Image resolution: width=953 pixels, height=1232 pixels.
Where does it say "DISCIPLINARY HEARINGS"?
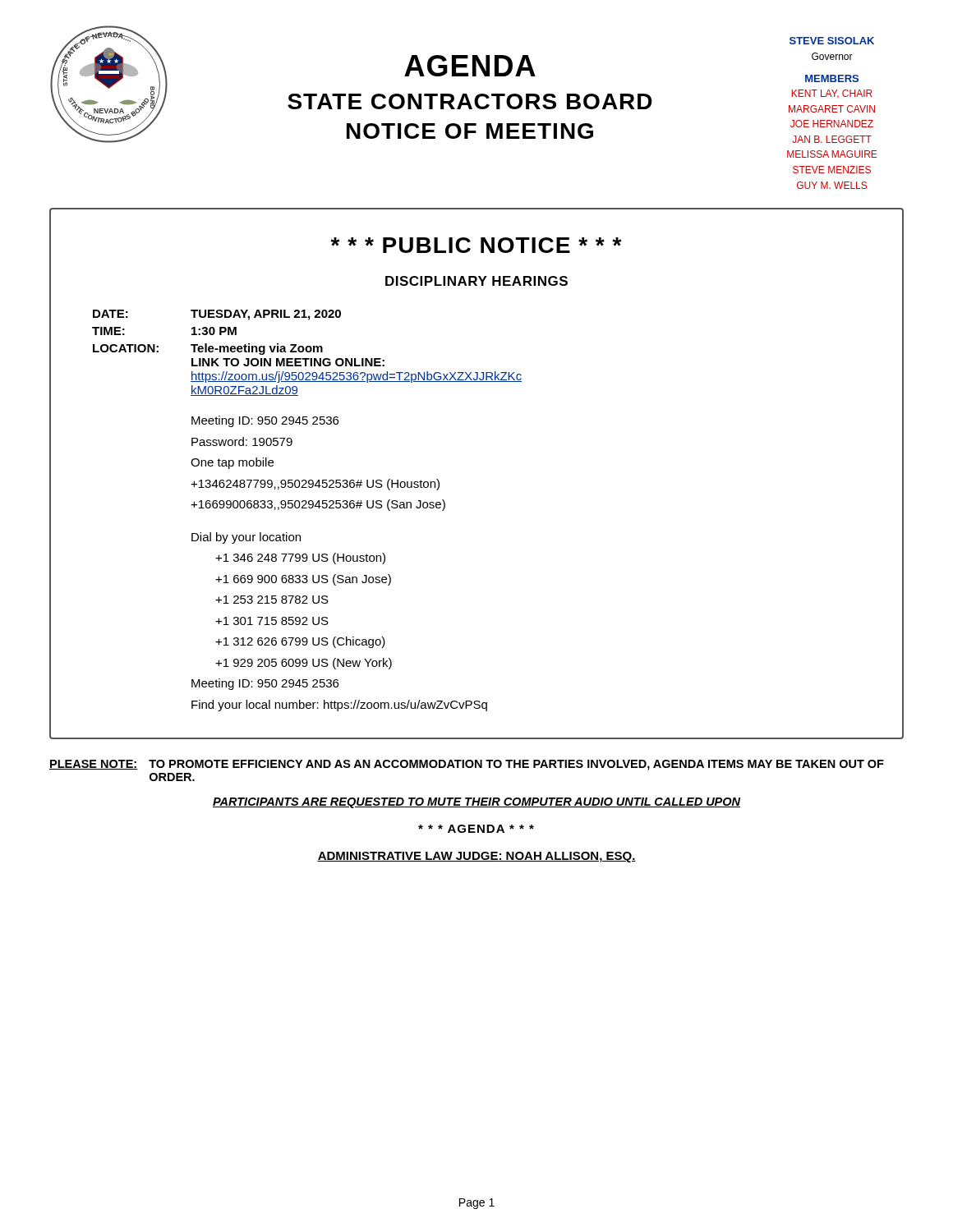476,281
